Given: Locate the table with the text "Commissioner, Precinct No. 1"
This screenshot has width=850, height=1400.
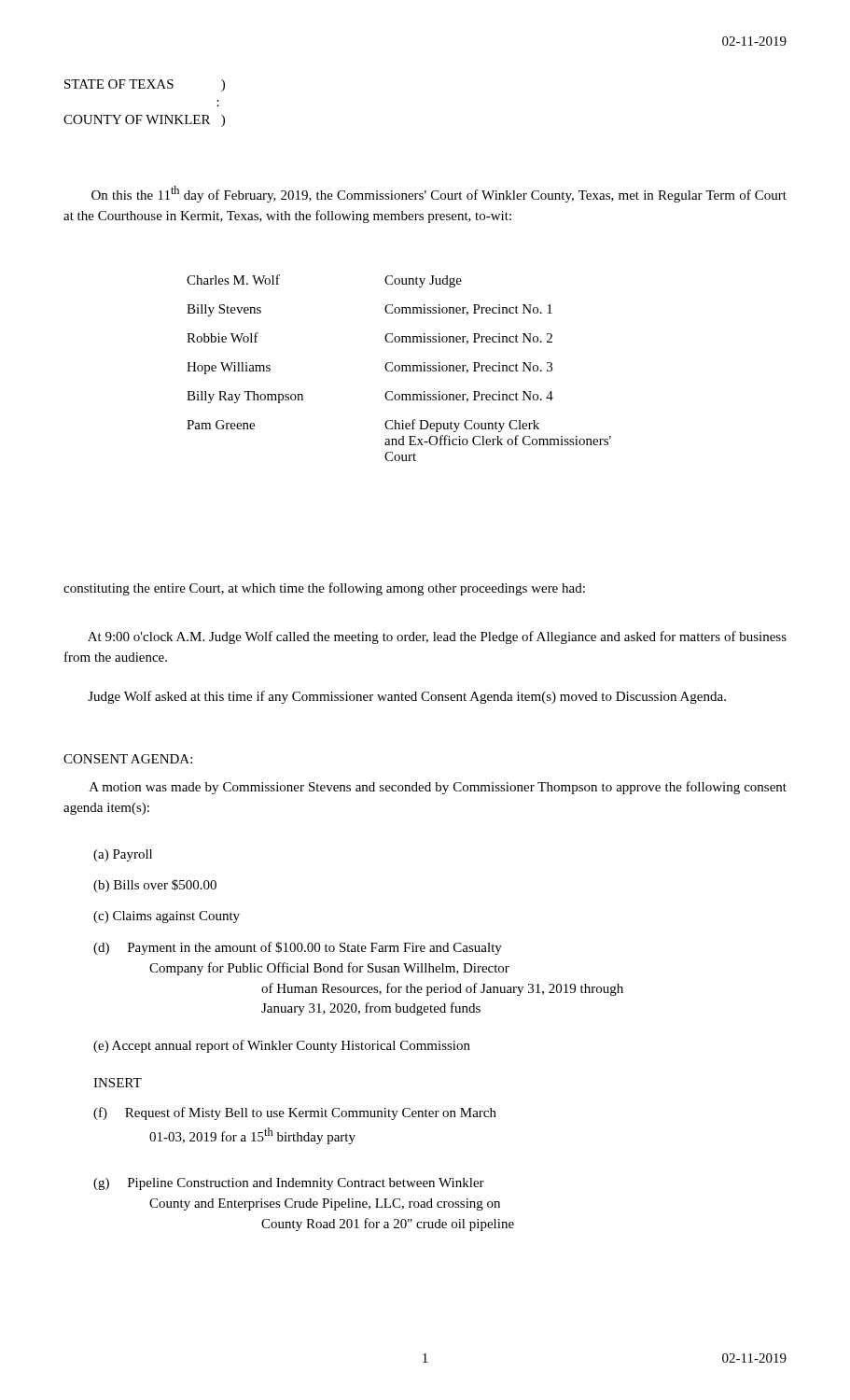Looking at the screenshot, I should coord(487,369).
